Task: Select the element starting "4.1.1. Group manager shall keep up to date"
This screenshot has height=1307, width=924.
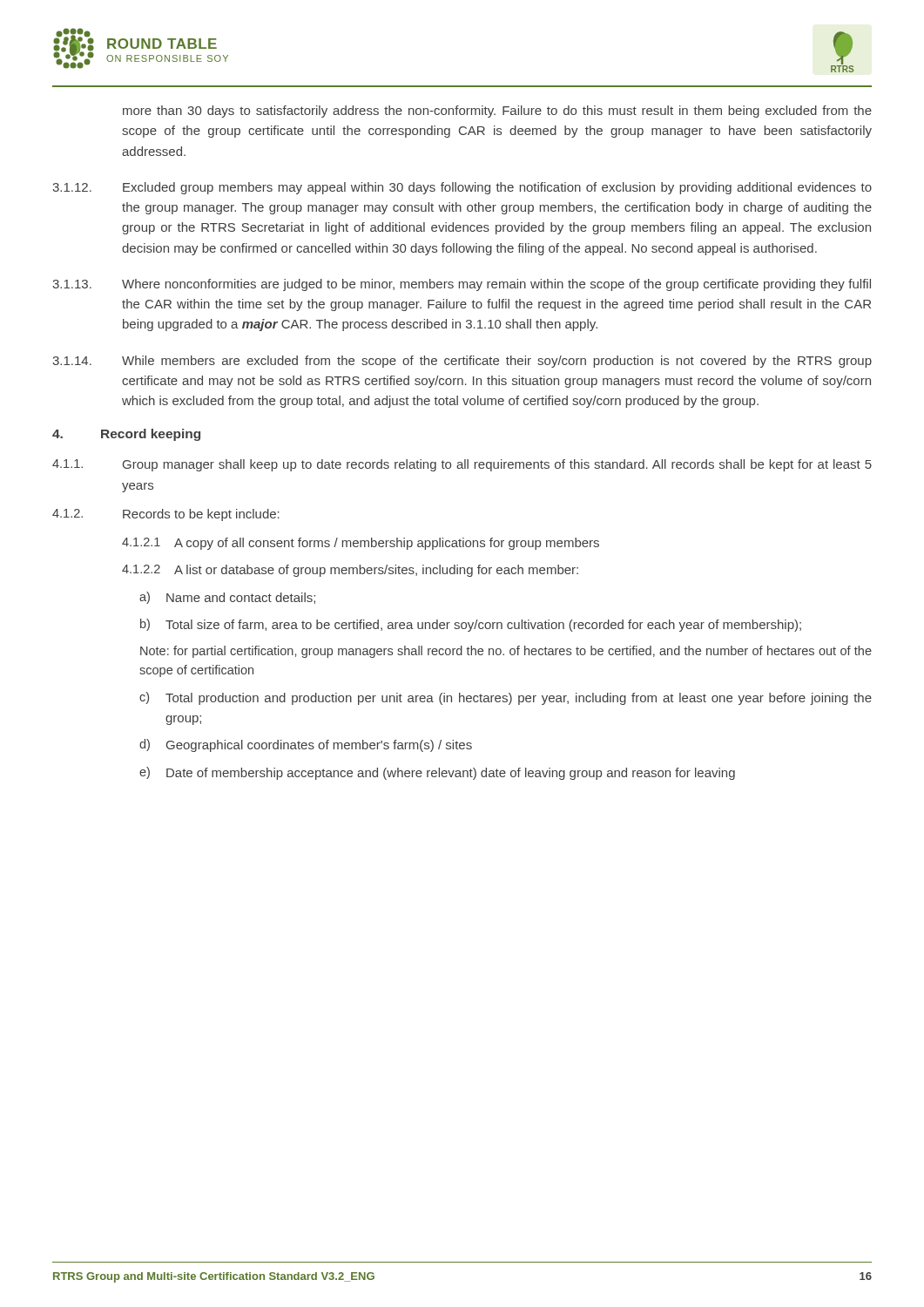Action: click(x=462, y=474)
